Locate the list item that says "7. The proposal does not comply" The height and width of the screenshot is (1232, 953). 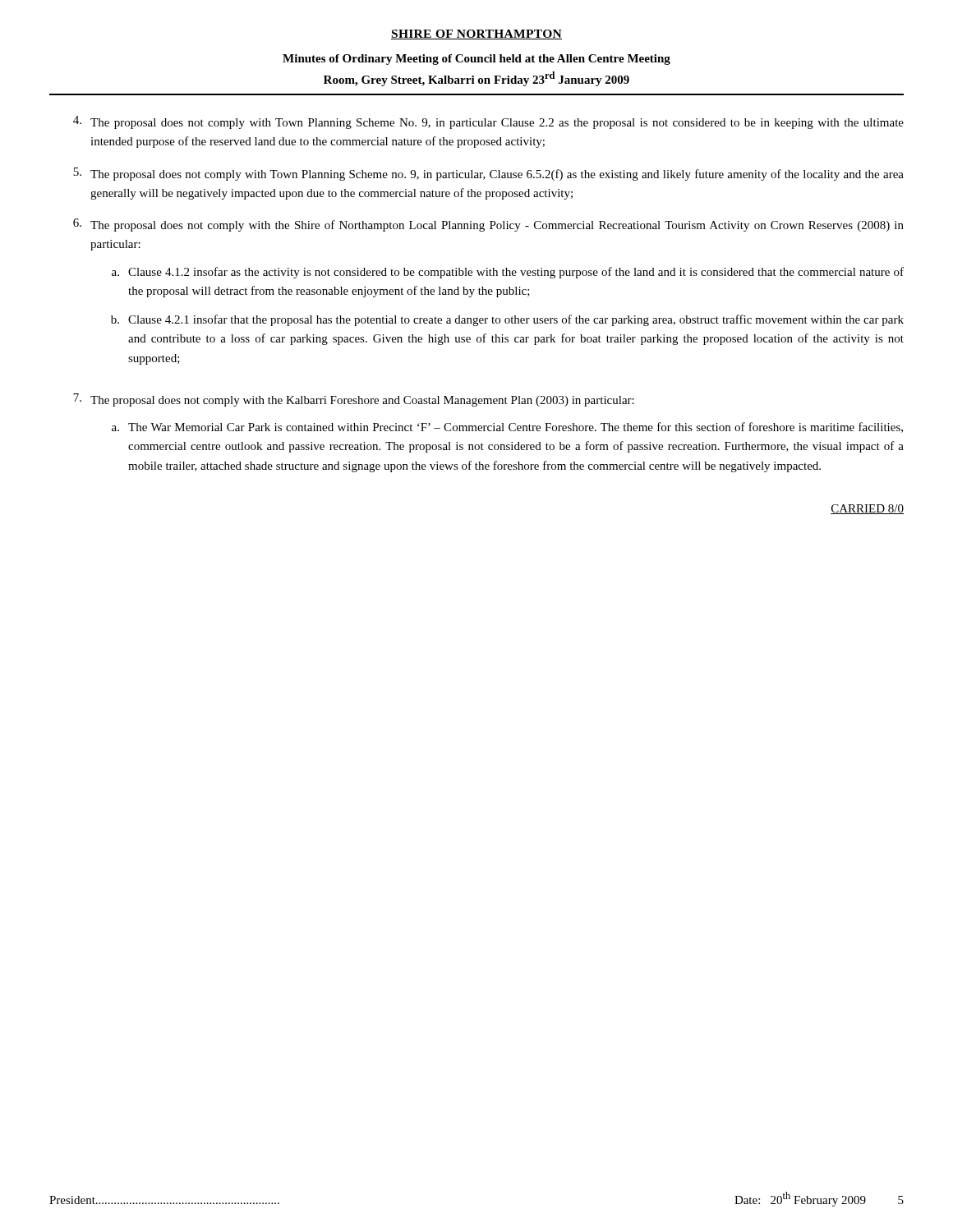(x=476, y=438)
